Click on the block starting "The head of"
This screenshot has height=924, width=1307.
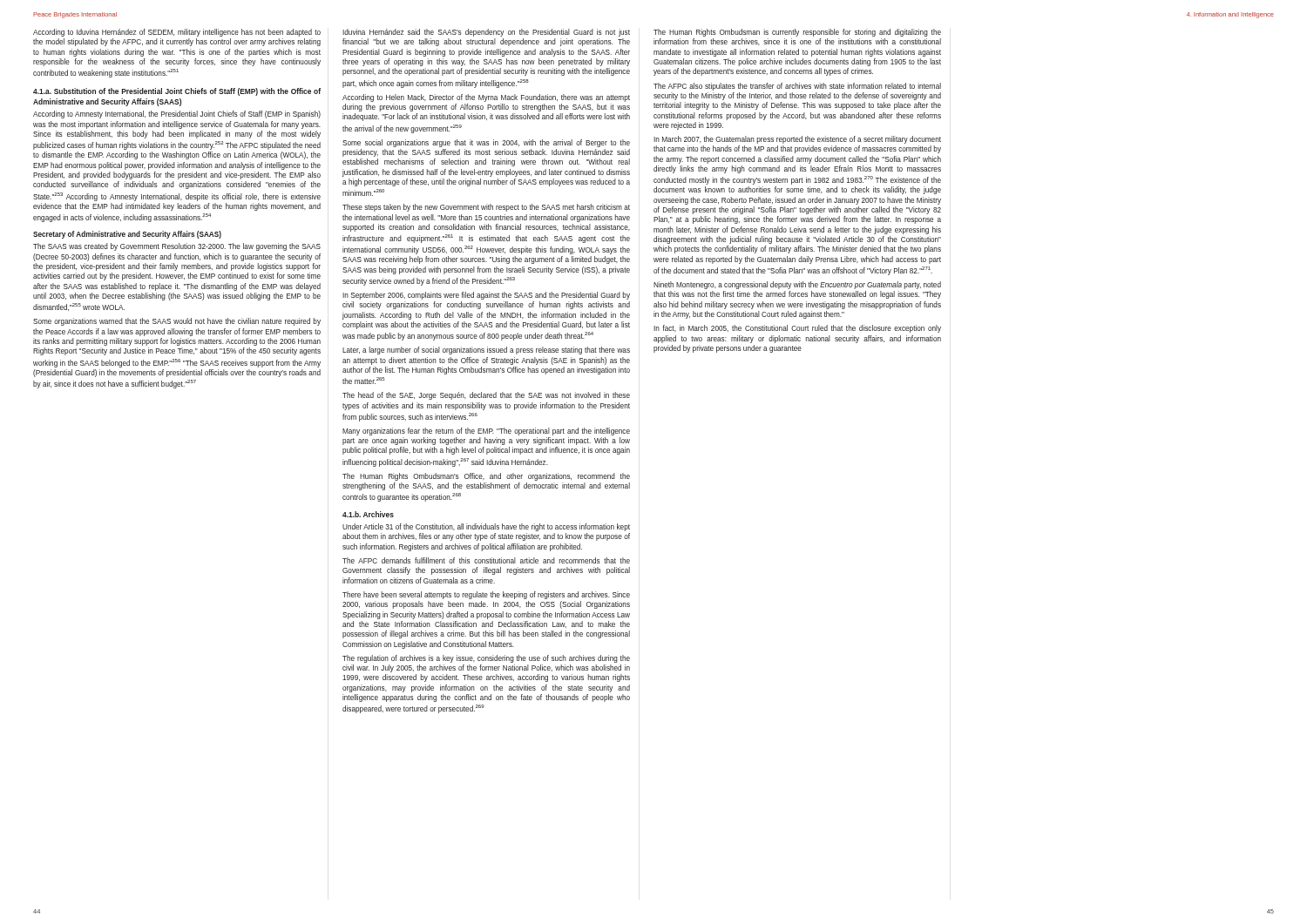point(486,407)
